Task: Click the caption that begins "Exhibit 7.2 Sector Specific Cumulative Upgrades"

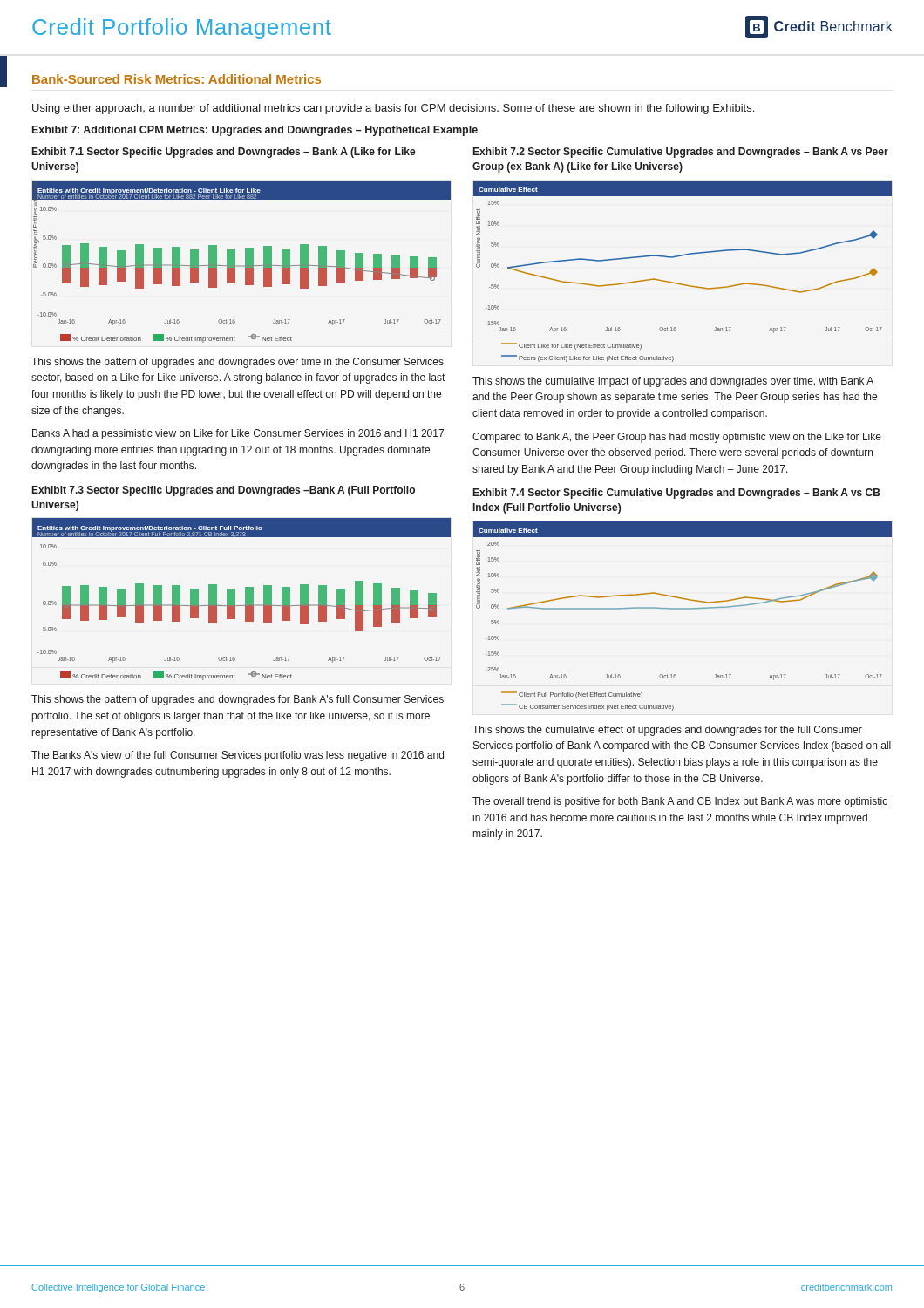Action: pyautogui.click(x=680, y=159)
